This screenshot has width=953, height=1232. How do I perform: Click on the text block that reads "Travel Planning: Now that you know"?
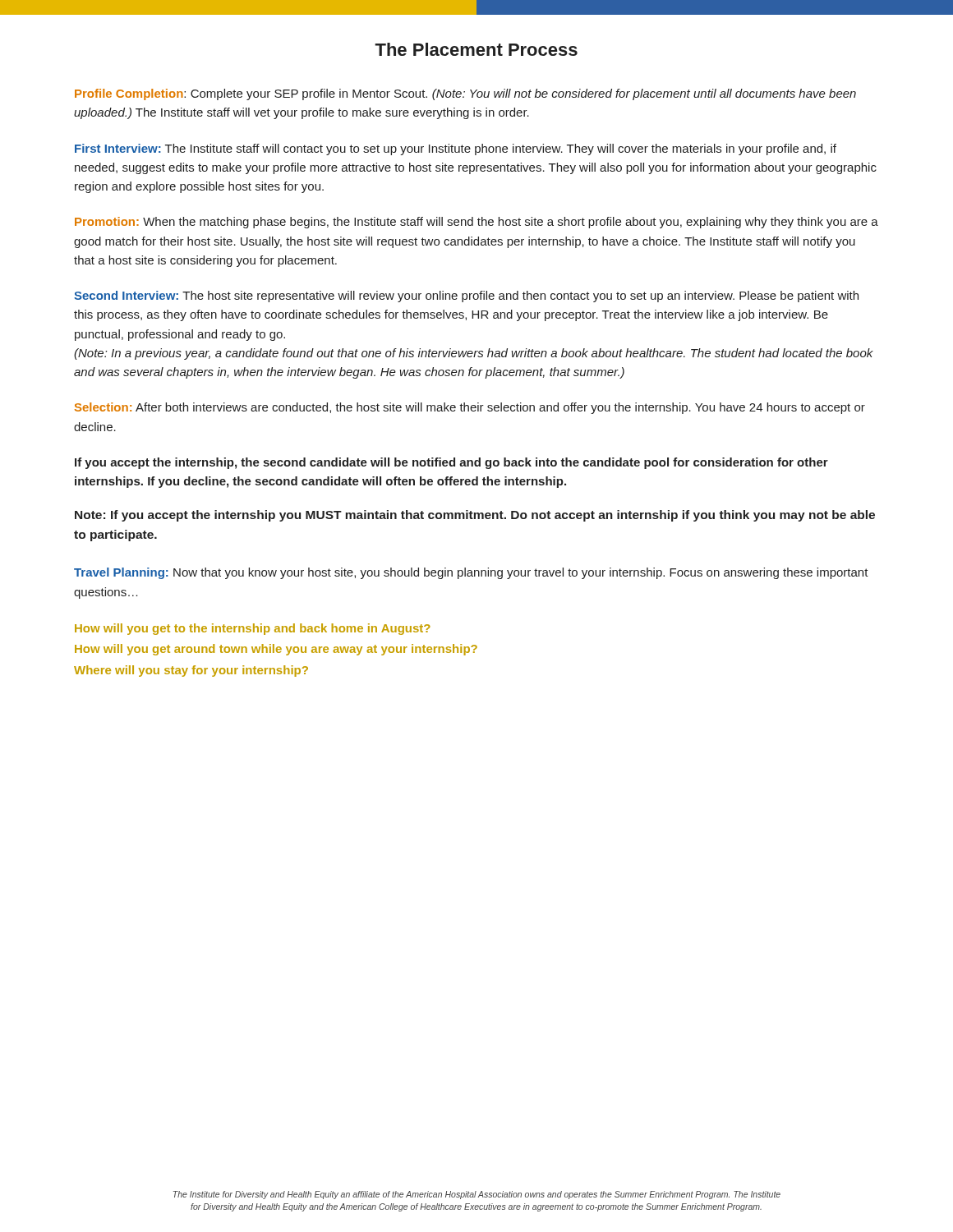point(471,582)
